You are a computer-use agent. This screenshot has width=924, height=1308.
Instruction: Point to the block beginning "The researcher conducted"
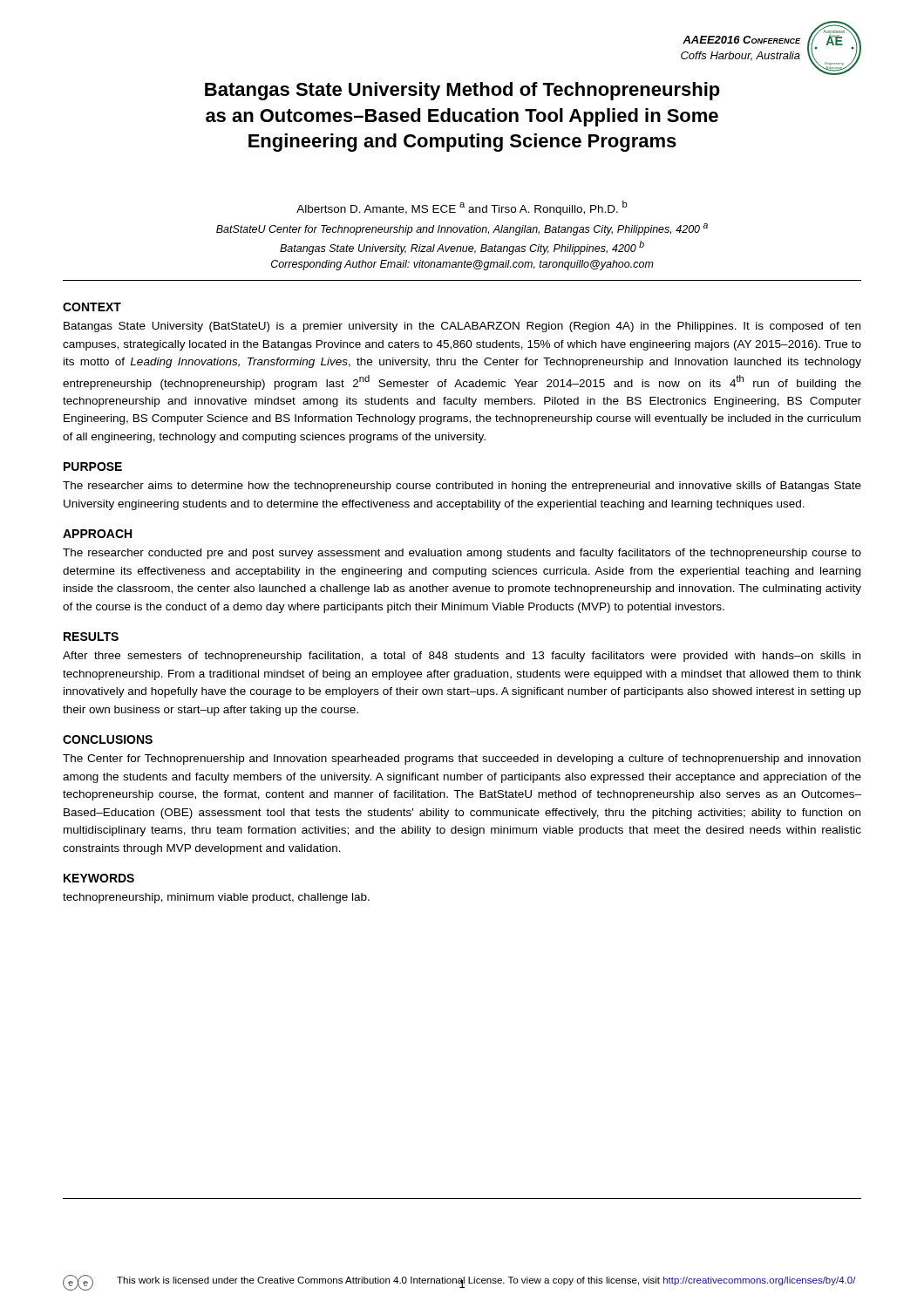point(462,580)
